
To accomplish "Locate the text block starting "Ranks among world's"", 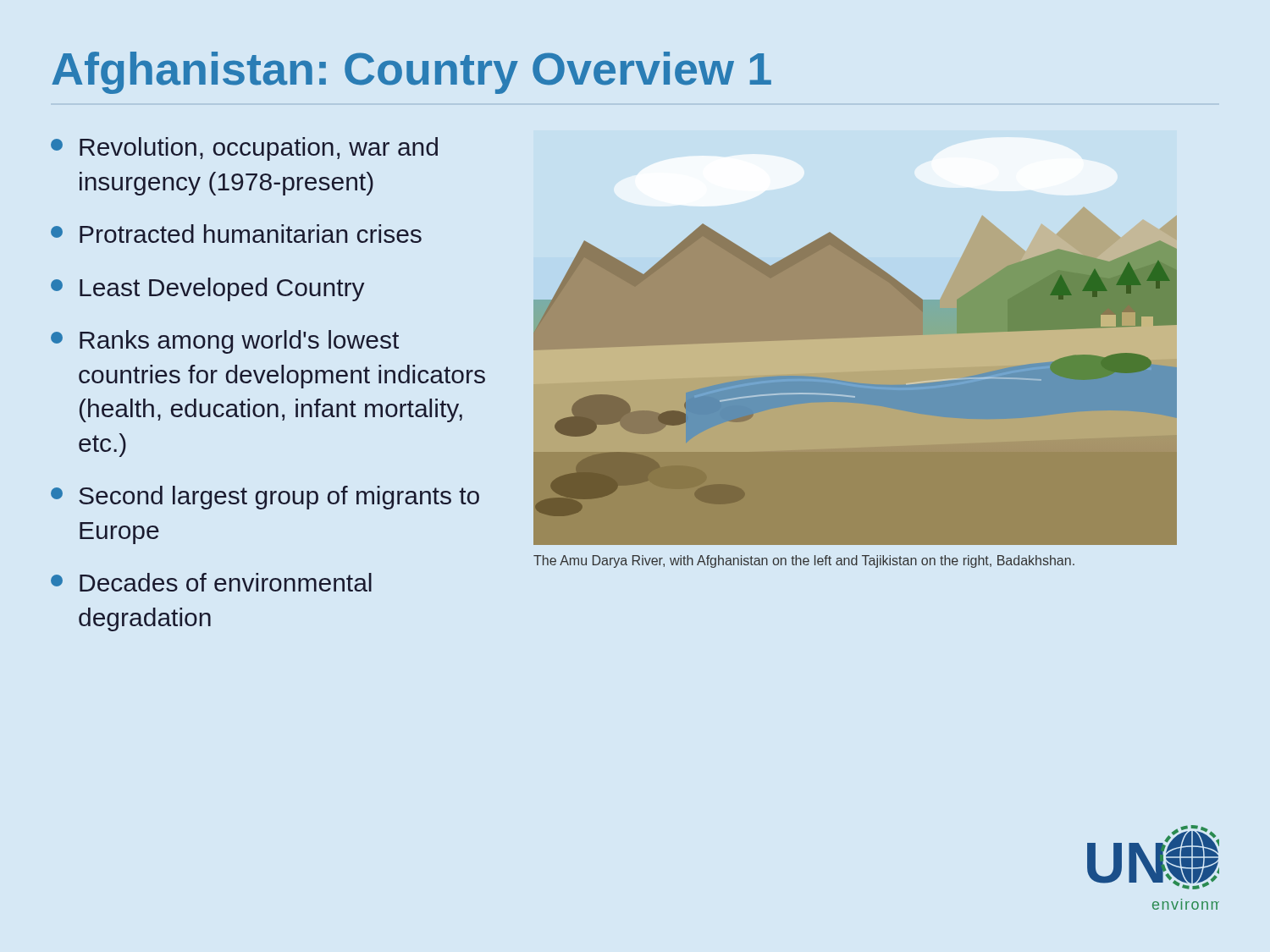I will [275, 392].
